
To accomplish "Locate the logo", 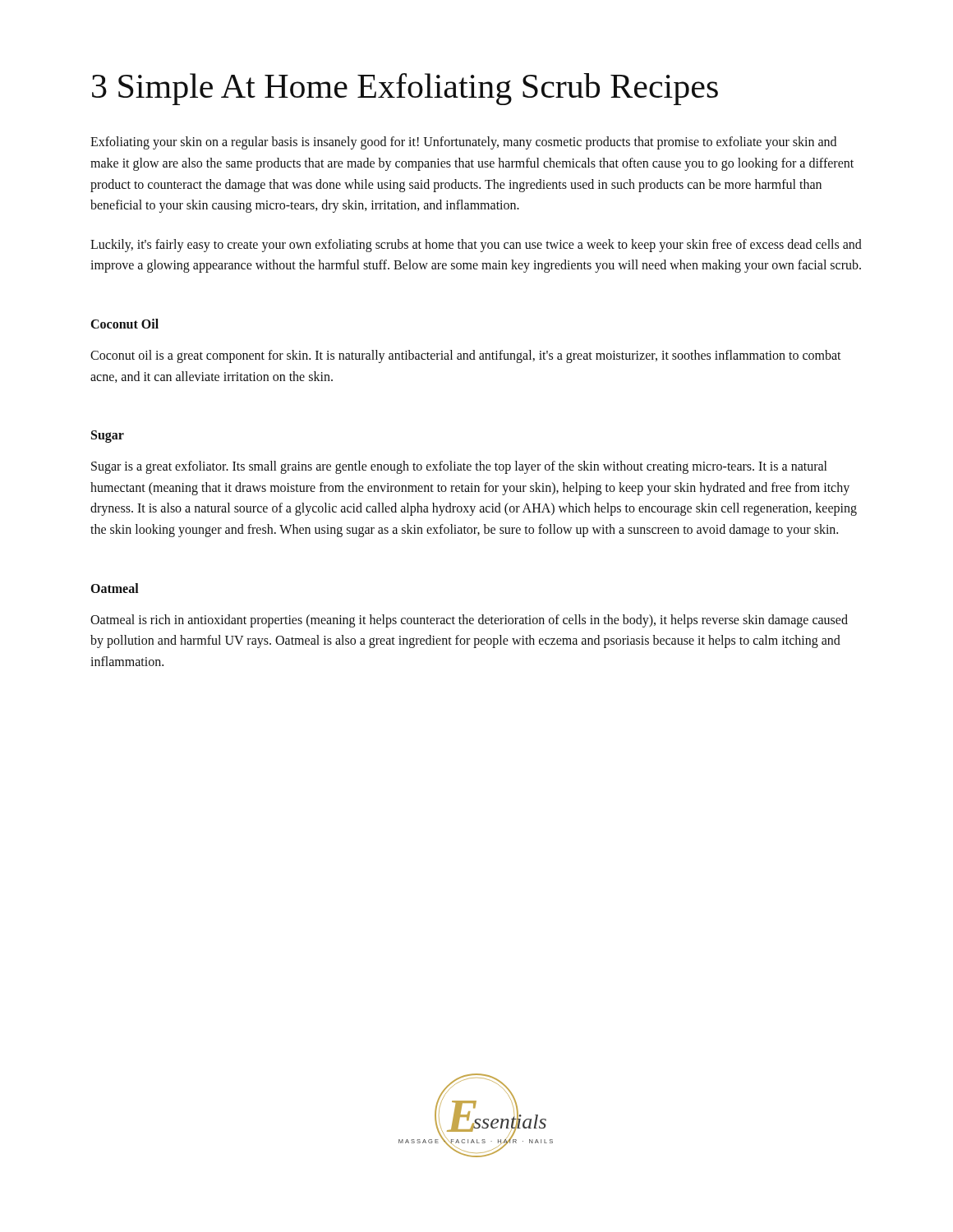I will [476, 1120].
